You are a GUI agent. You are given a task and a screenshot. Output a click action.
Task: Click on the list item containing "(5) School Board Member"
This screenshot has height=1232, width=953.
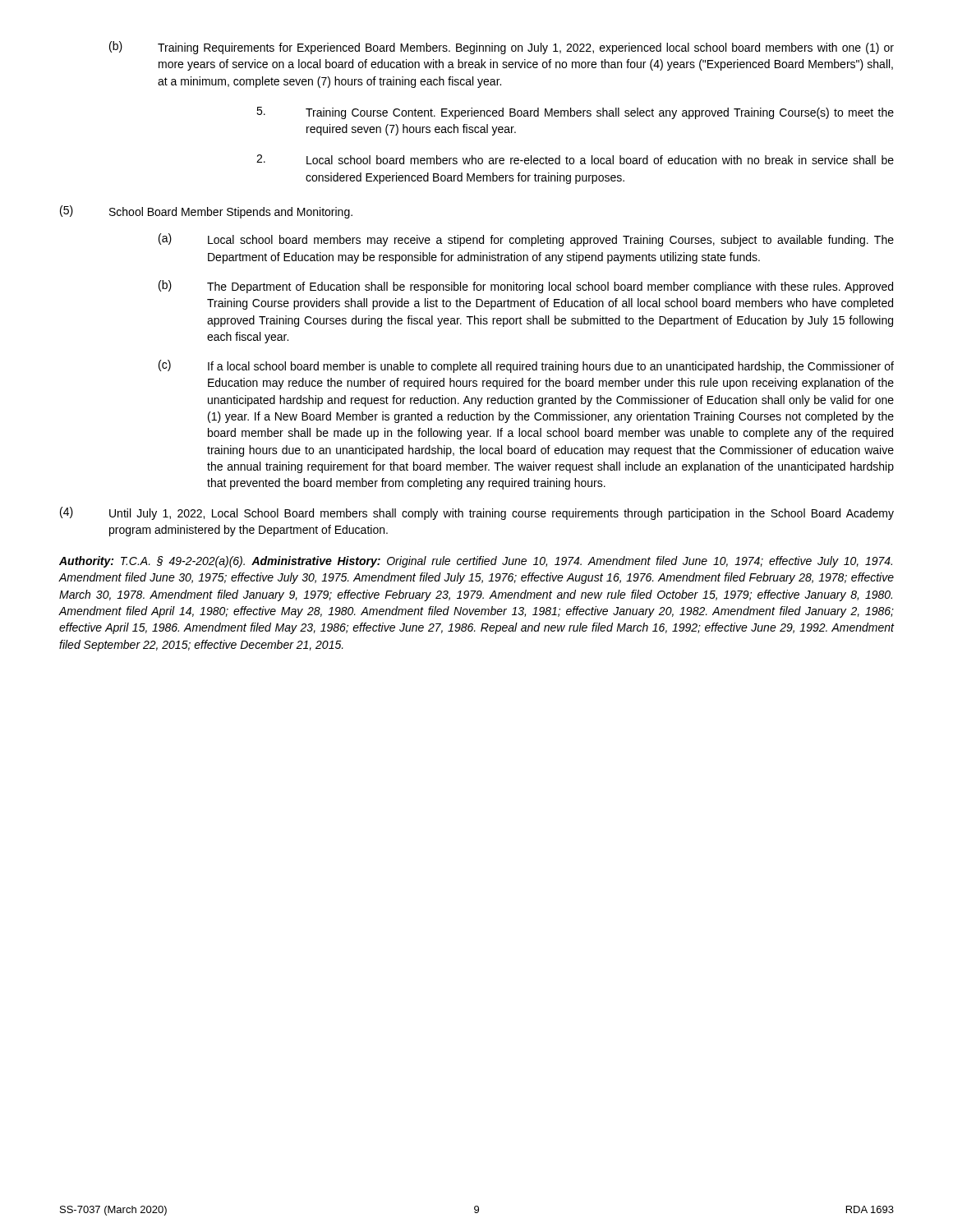(x=206, y=212)
